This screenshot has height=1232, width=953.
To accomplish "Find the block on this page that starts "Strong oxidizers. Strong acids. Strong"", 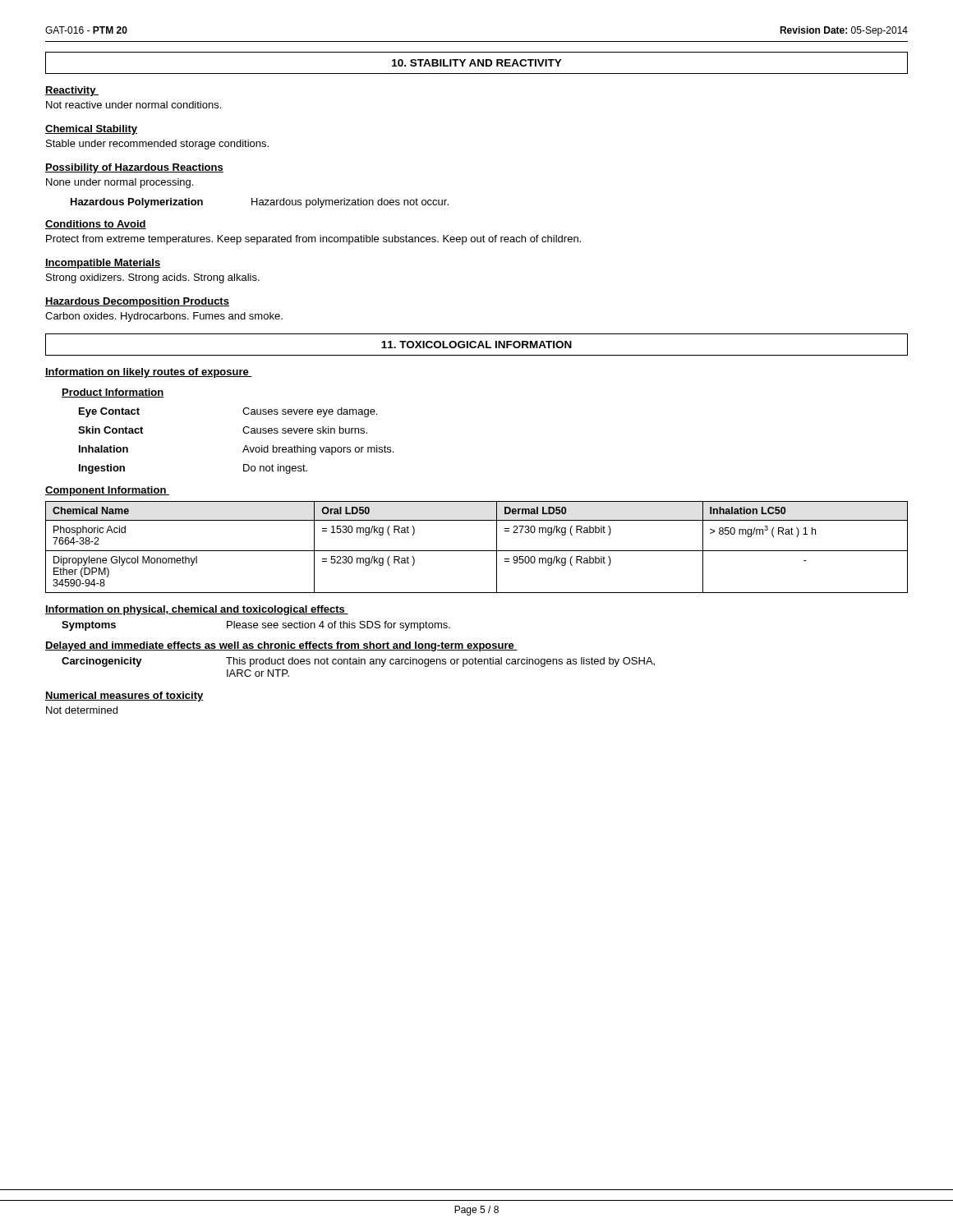I will [153, 277].
